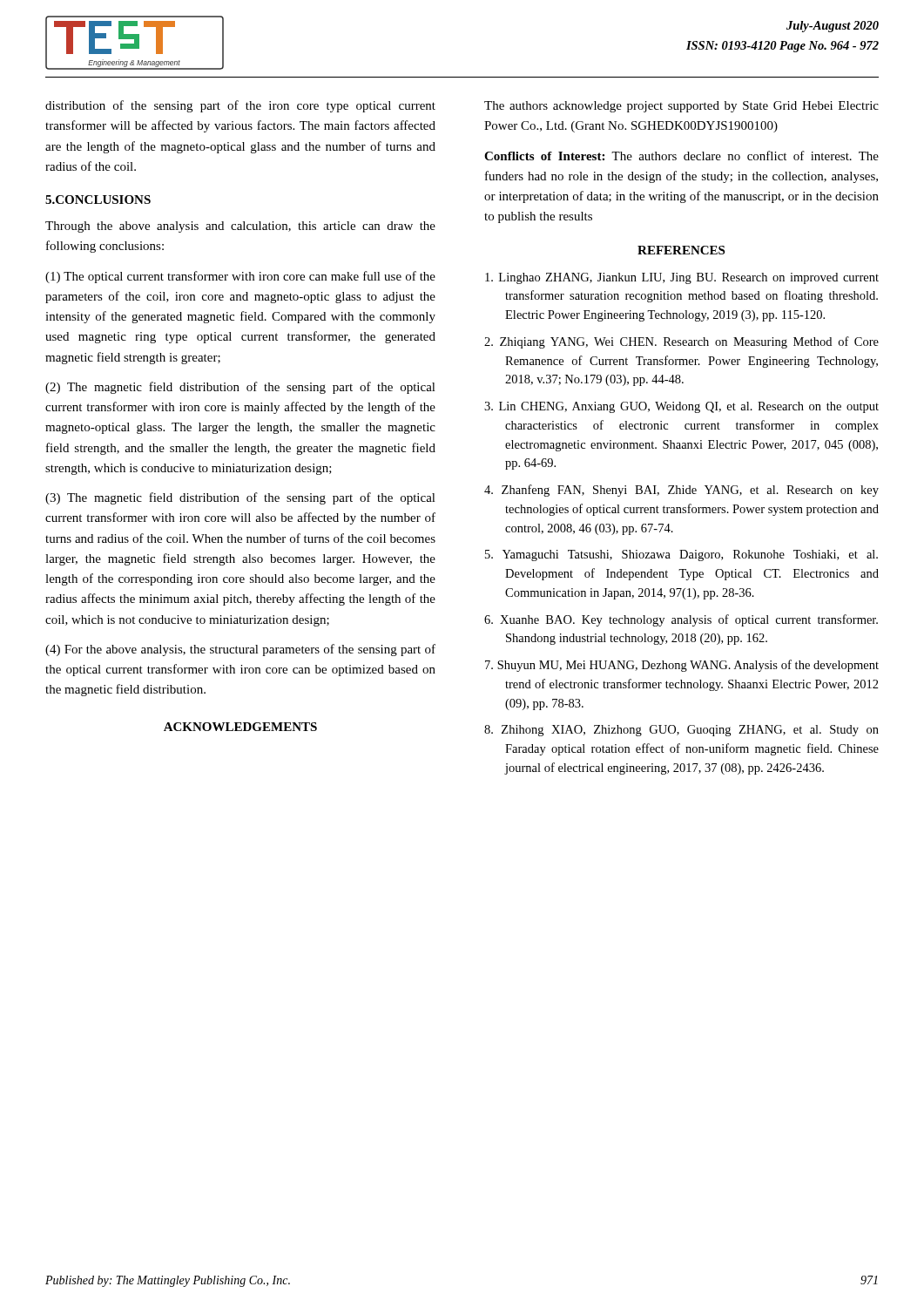The width and height of the screenshot is (924, 1307).
Task: Locate the block starting "7. Shuyun MU, Mei HUANG, Dezhong"
Action: click(681, 684)
